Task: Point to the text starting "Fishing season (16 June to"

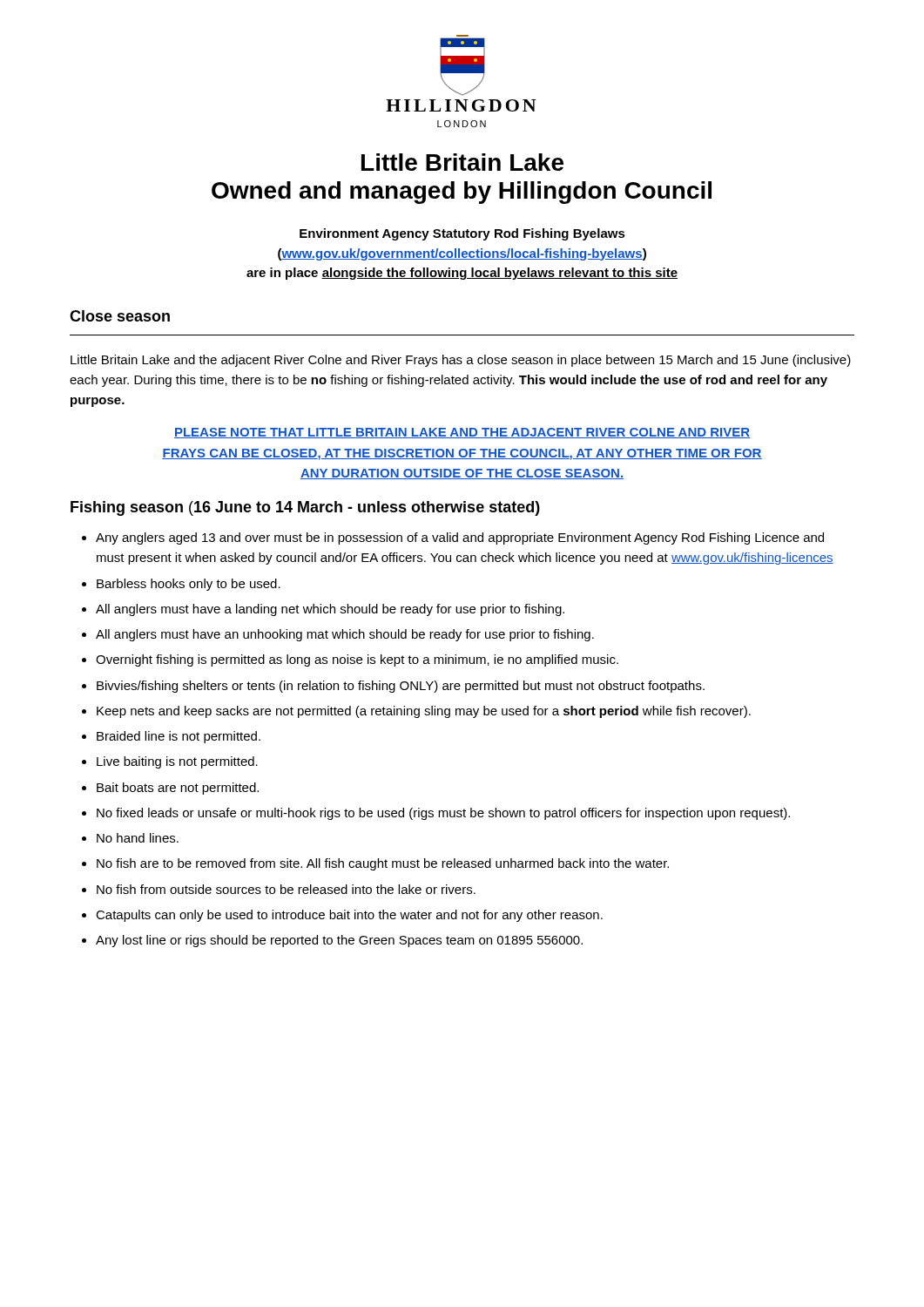Action: click(305, 507)
